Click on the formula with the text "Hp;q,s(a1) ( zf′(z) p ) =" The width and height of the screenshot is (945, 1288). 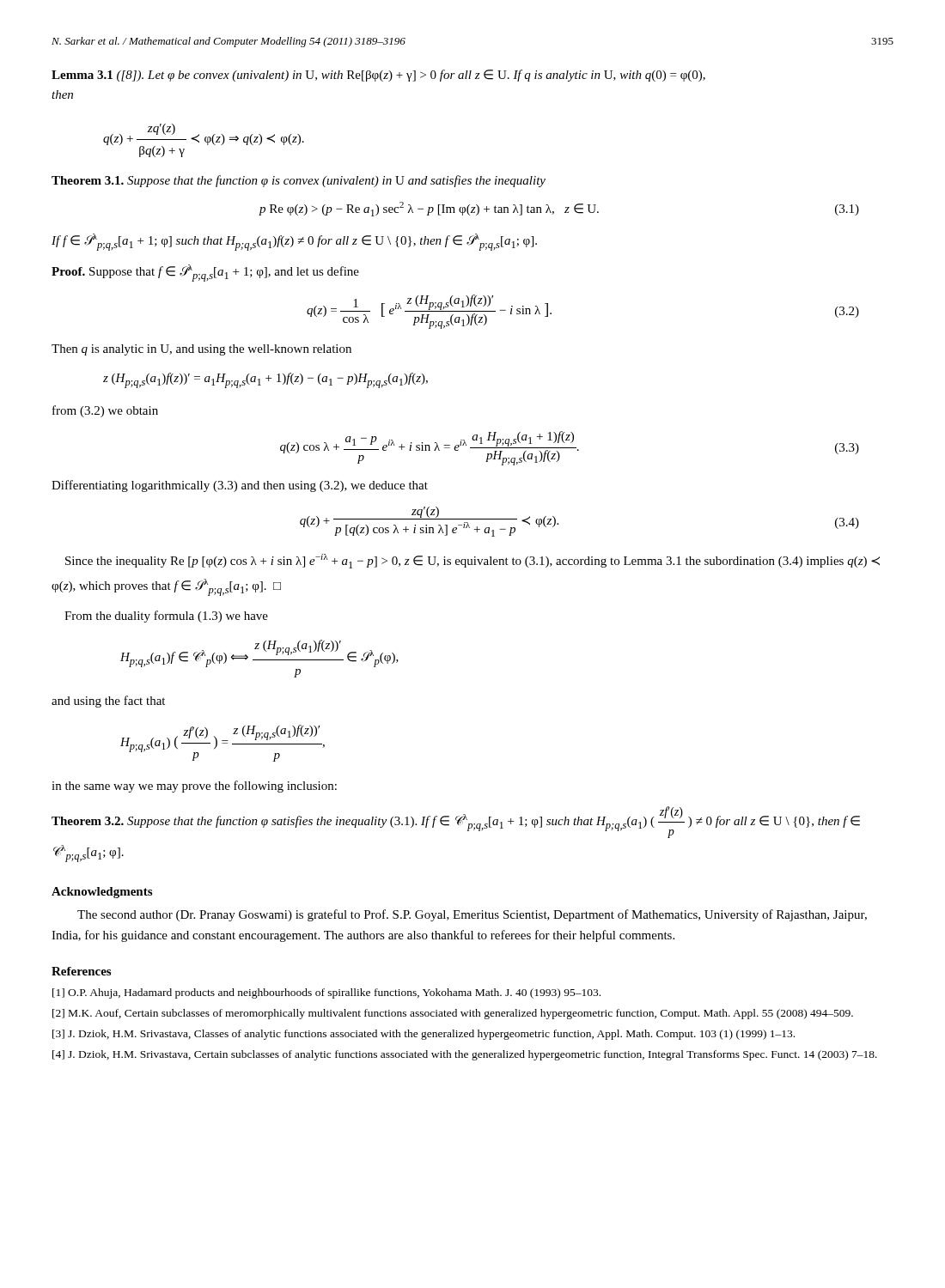[223, 743]
